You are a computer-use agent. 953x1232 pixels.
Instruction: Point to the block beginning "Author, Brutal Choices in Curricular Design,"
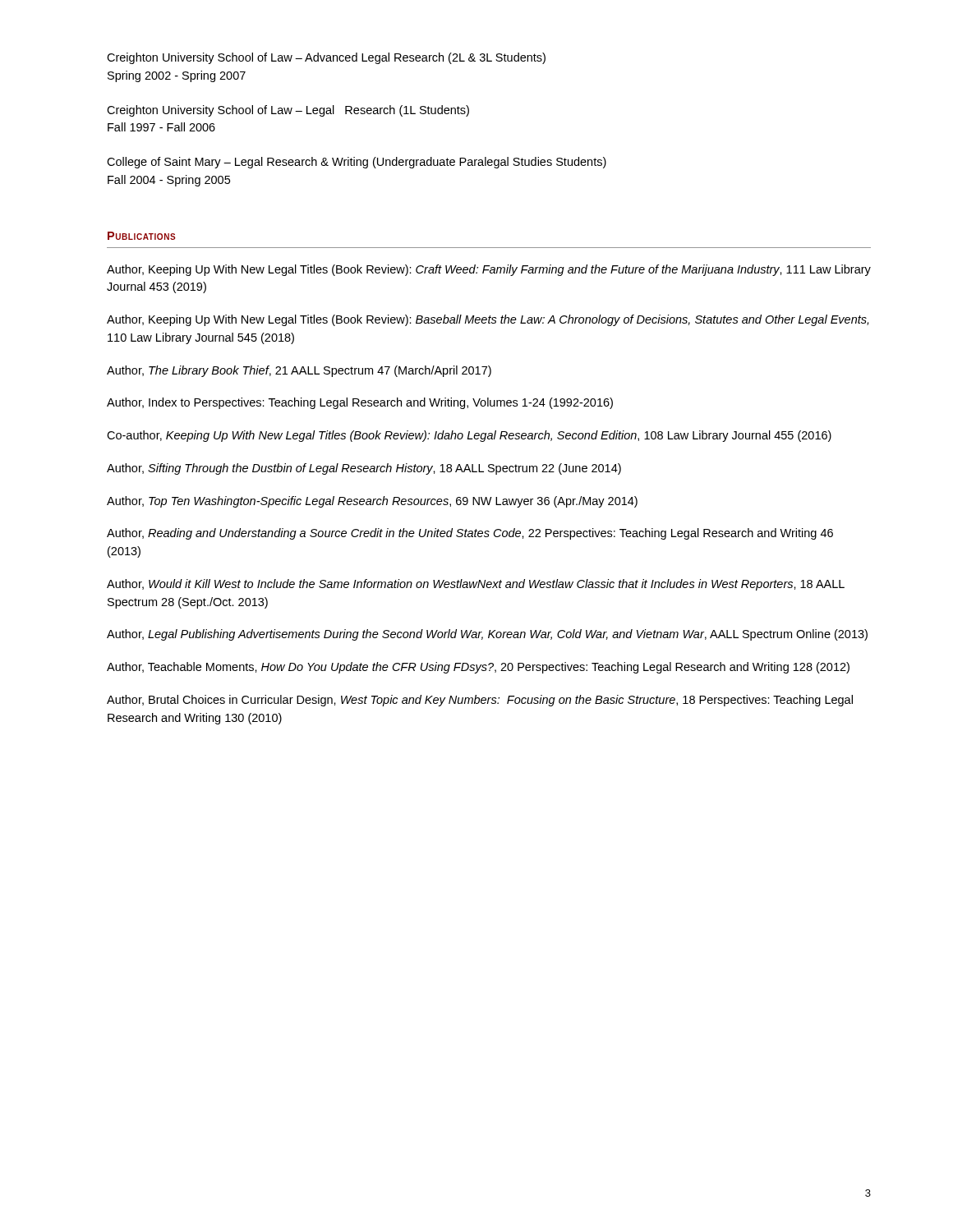(480, 709)
